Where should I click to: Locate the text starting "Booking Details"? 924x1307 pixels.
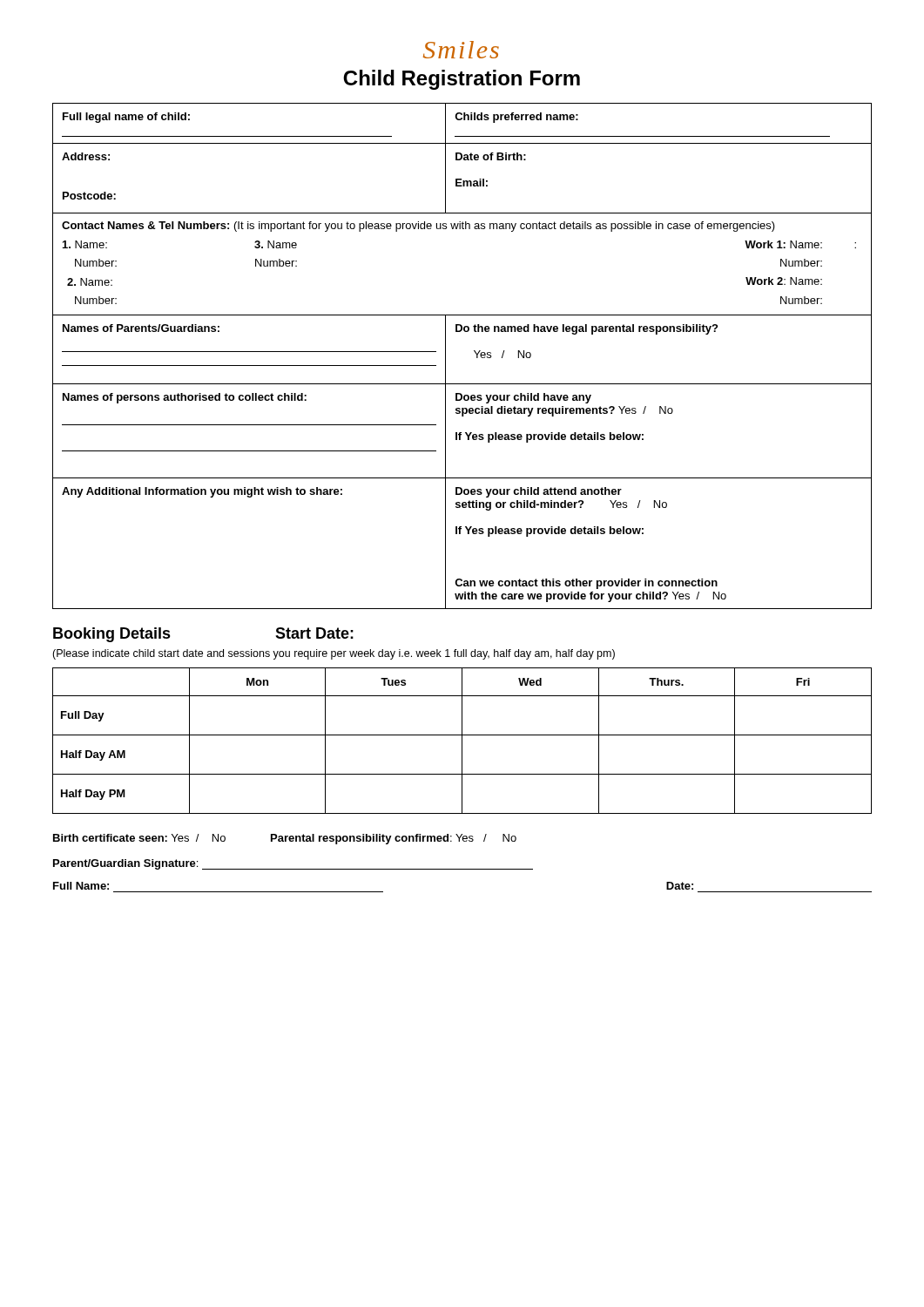(x=112, y=633)
